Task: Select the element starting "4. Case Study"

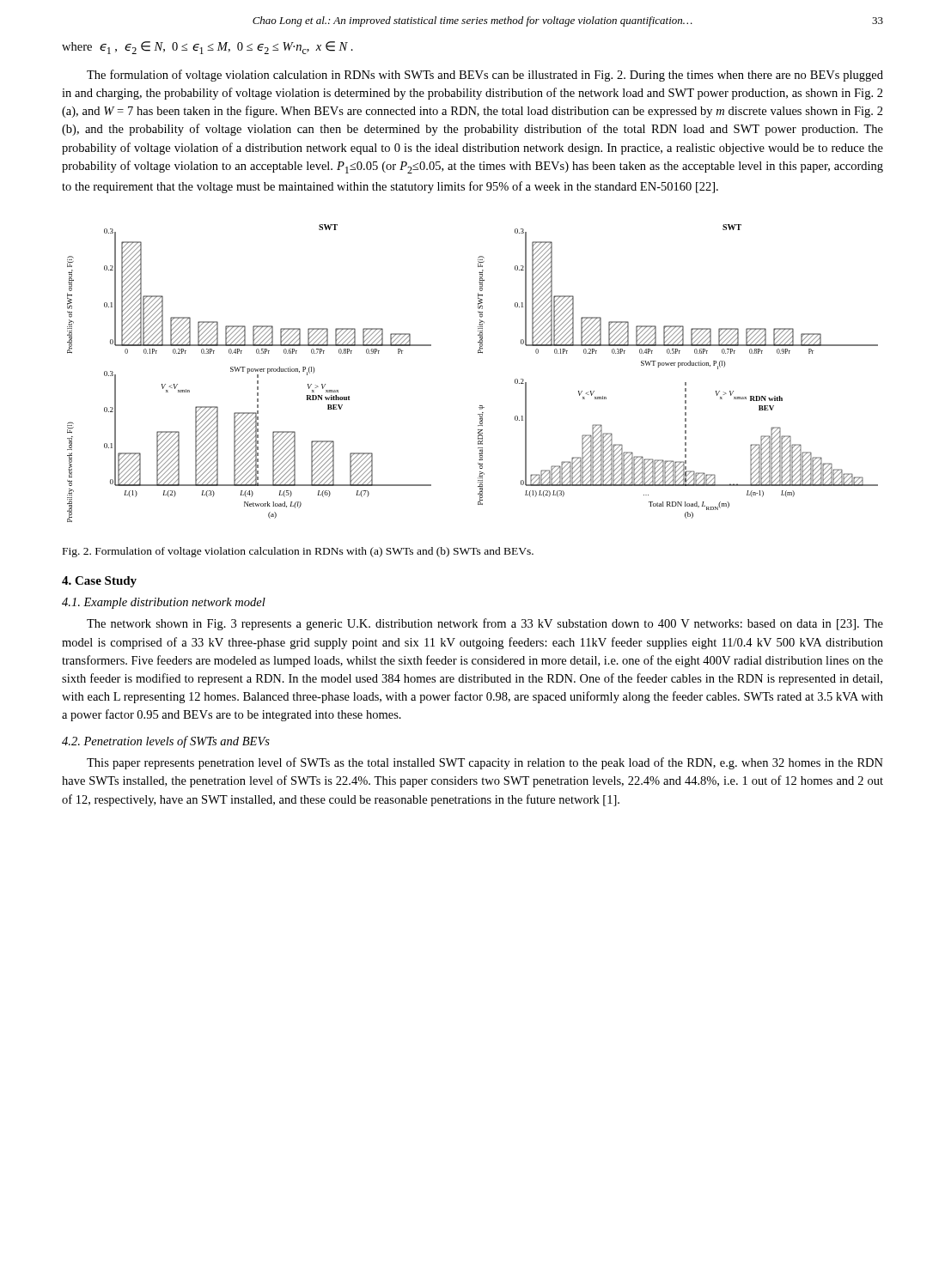Action: pyautogui.click(x=99, y=581)
